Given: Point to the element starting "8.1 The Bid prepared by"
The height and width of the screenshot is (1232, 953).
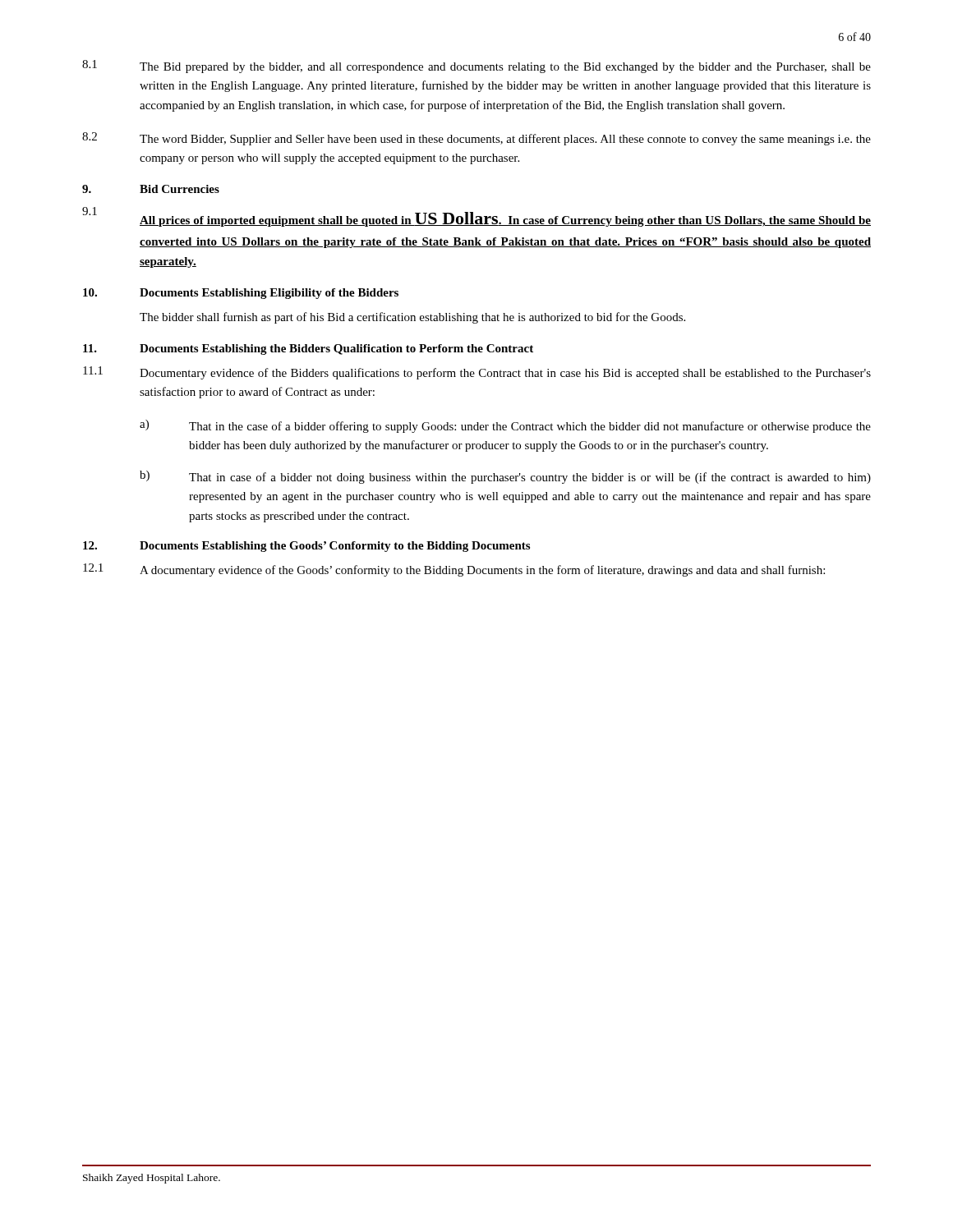Looking at the screenshot, I should point(476,86).
